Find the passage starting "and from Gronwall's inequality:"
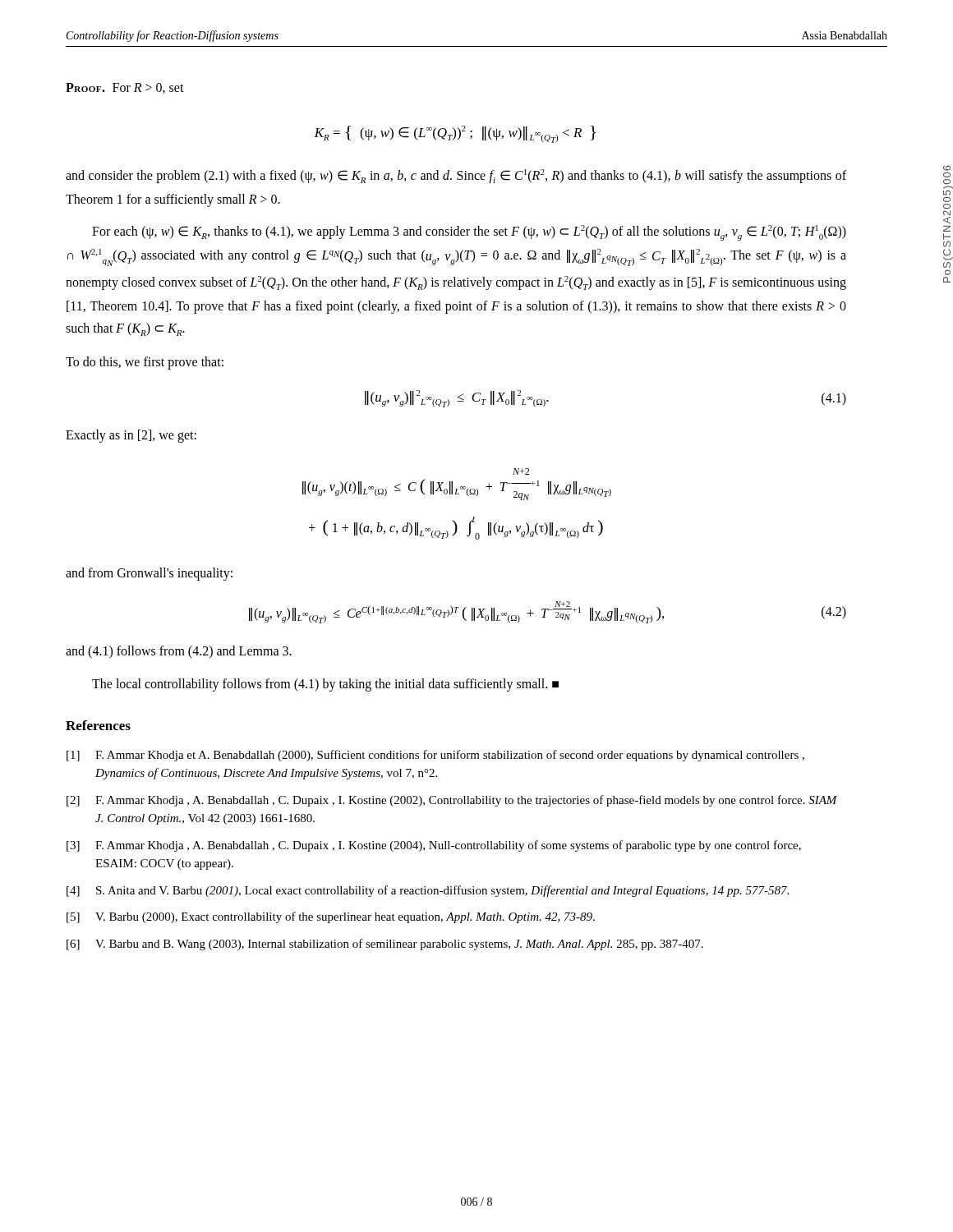The height and width of the screenshot is (1232, 953). click(x=149, y=574)
